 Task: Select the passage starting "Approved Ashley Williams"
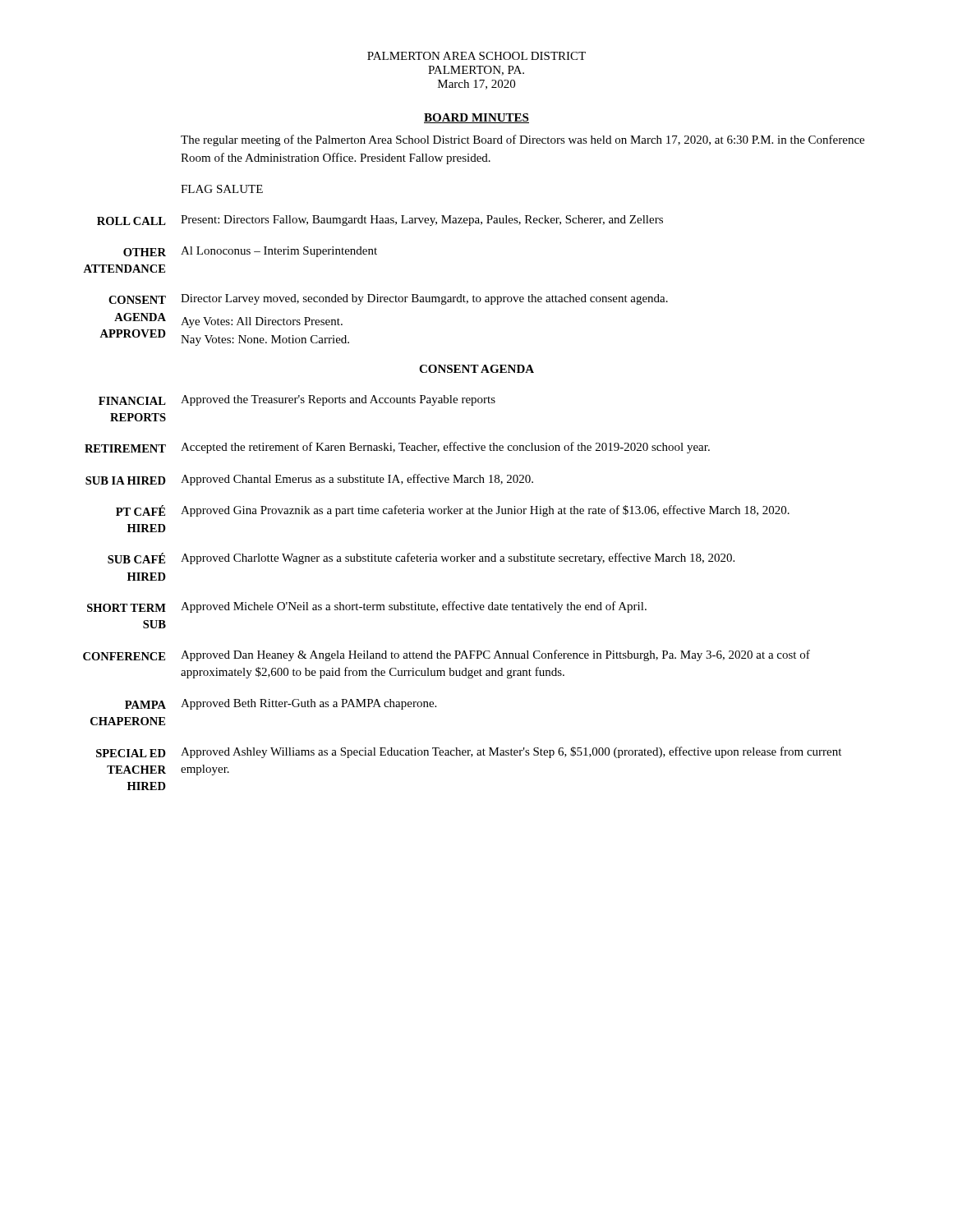511,760
